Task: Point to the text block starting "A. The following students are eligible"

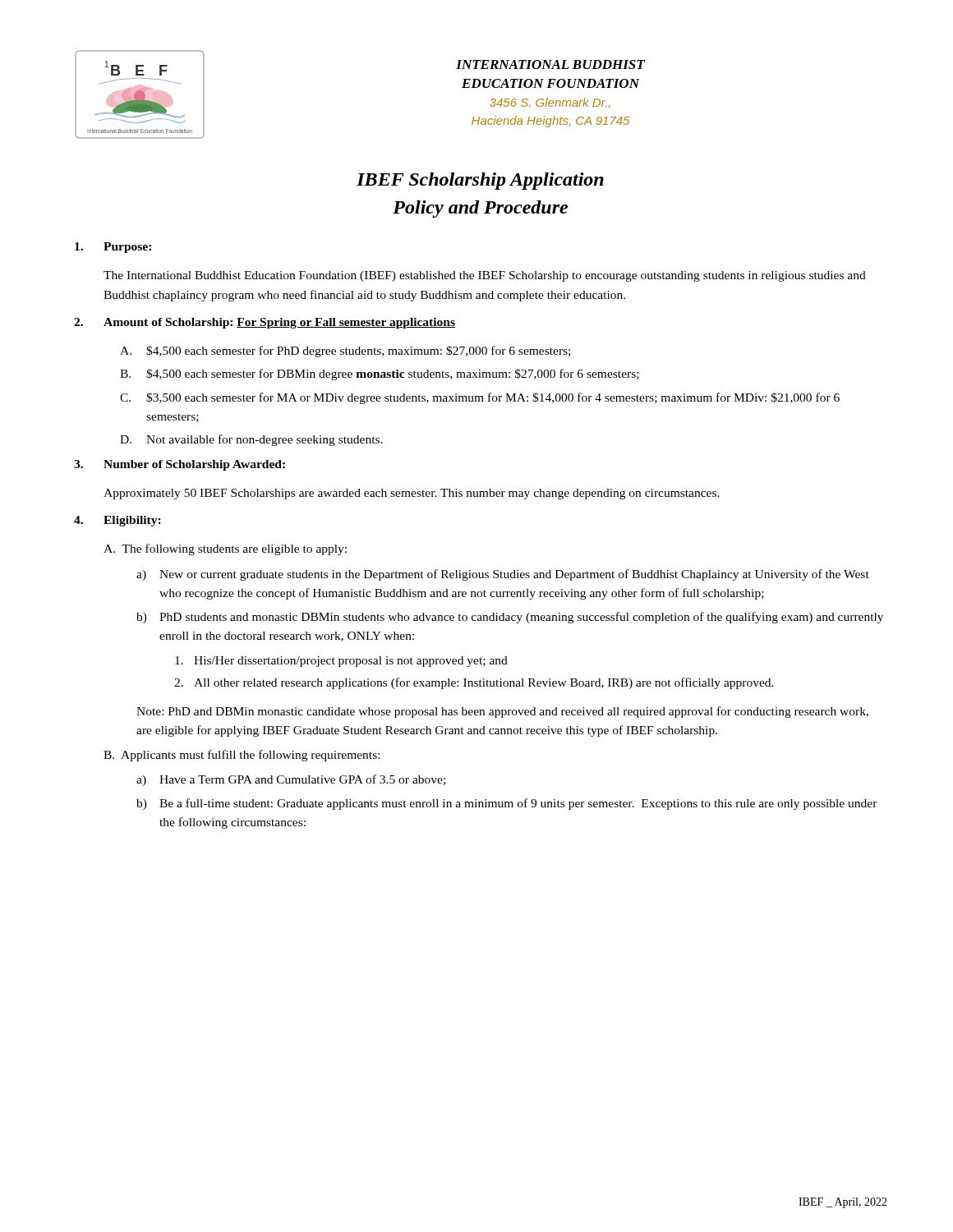Action: (x=226, y=549)
